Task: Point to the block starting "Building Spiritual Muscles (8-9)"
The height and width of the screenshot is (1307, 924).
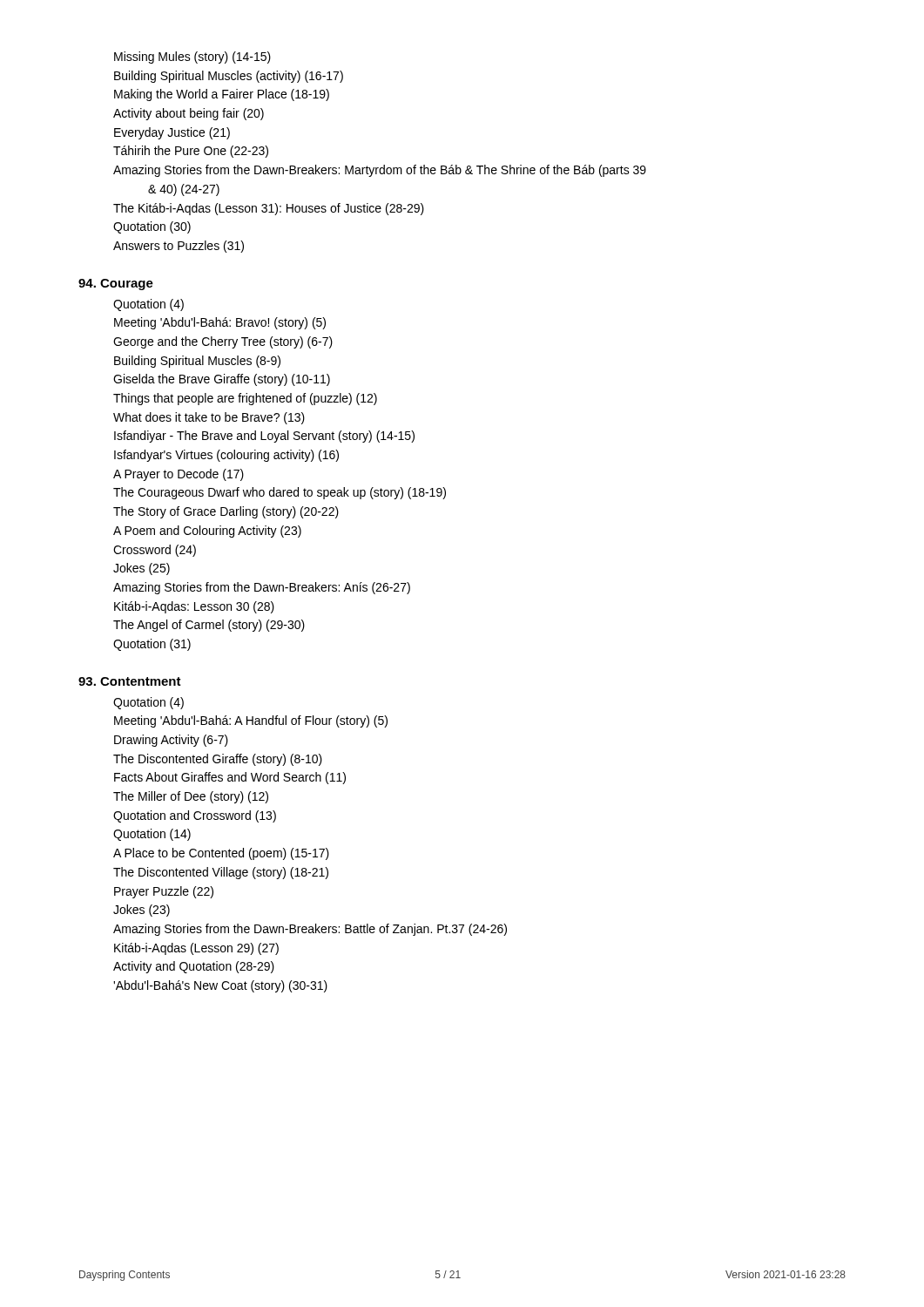Action: (x=197, y=360)
